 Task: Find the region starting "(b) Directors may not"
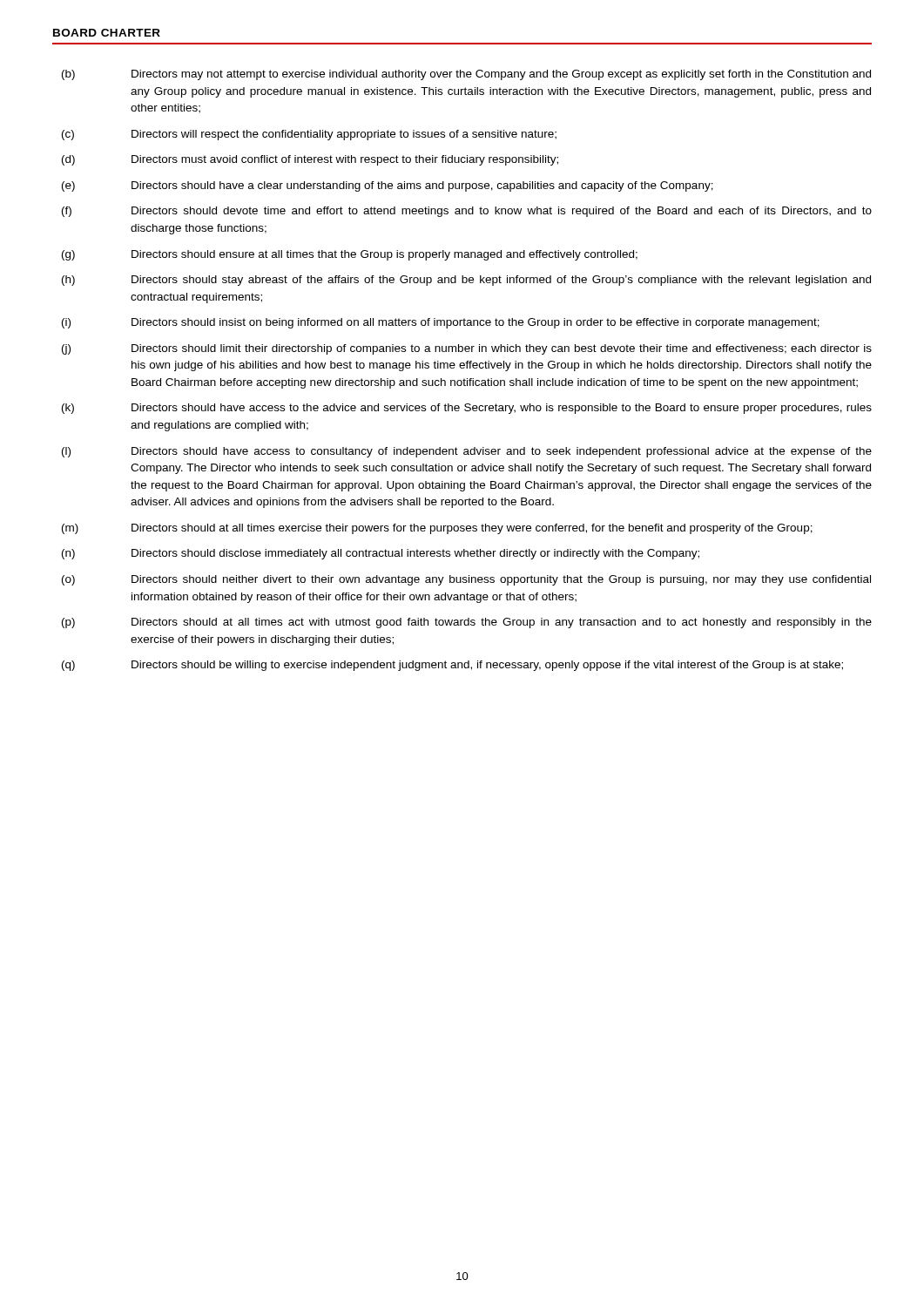click(462, 91)
